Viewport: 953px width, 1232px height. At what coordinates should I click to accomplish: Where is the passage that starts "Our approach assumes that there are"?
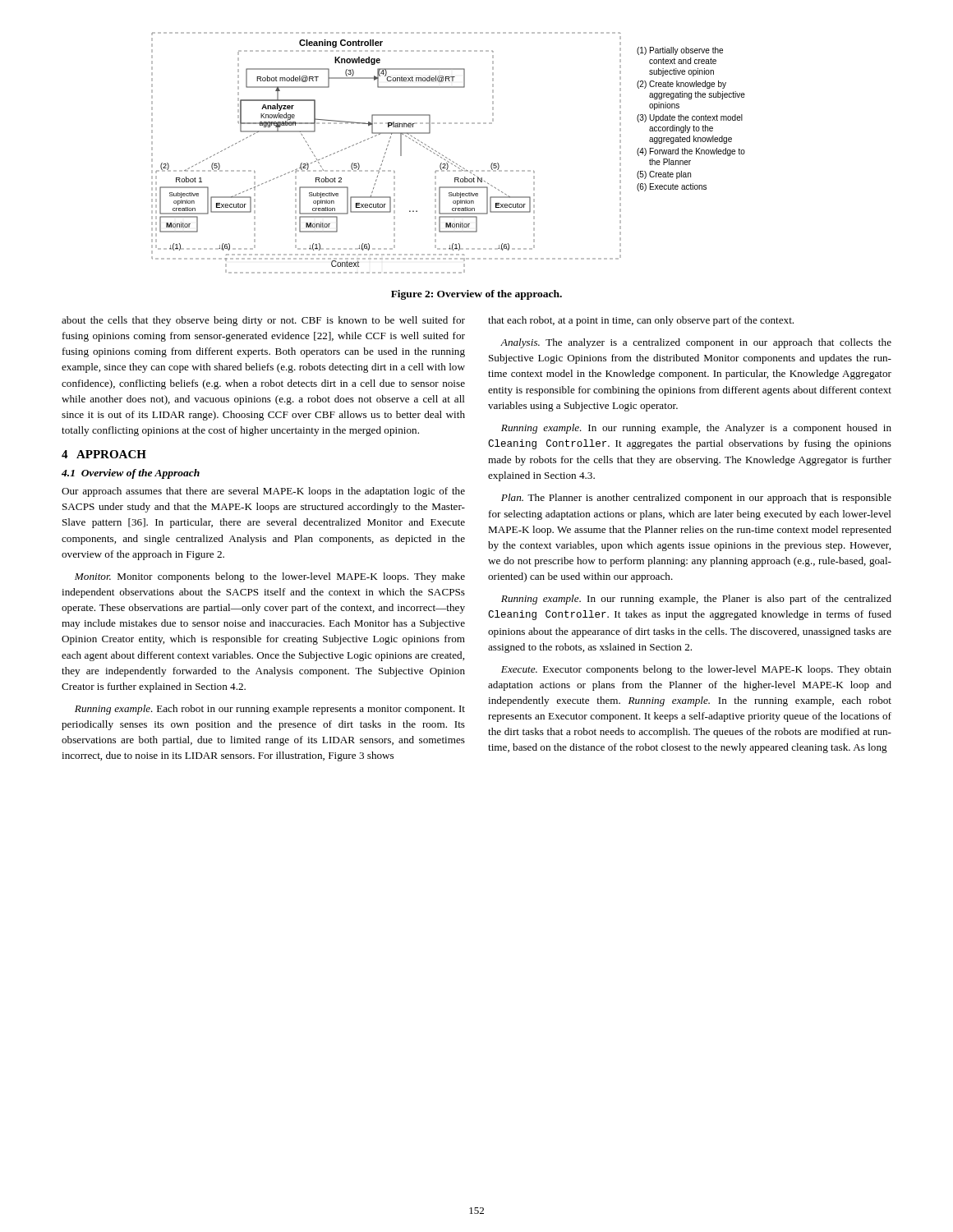tap(263, 623)
